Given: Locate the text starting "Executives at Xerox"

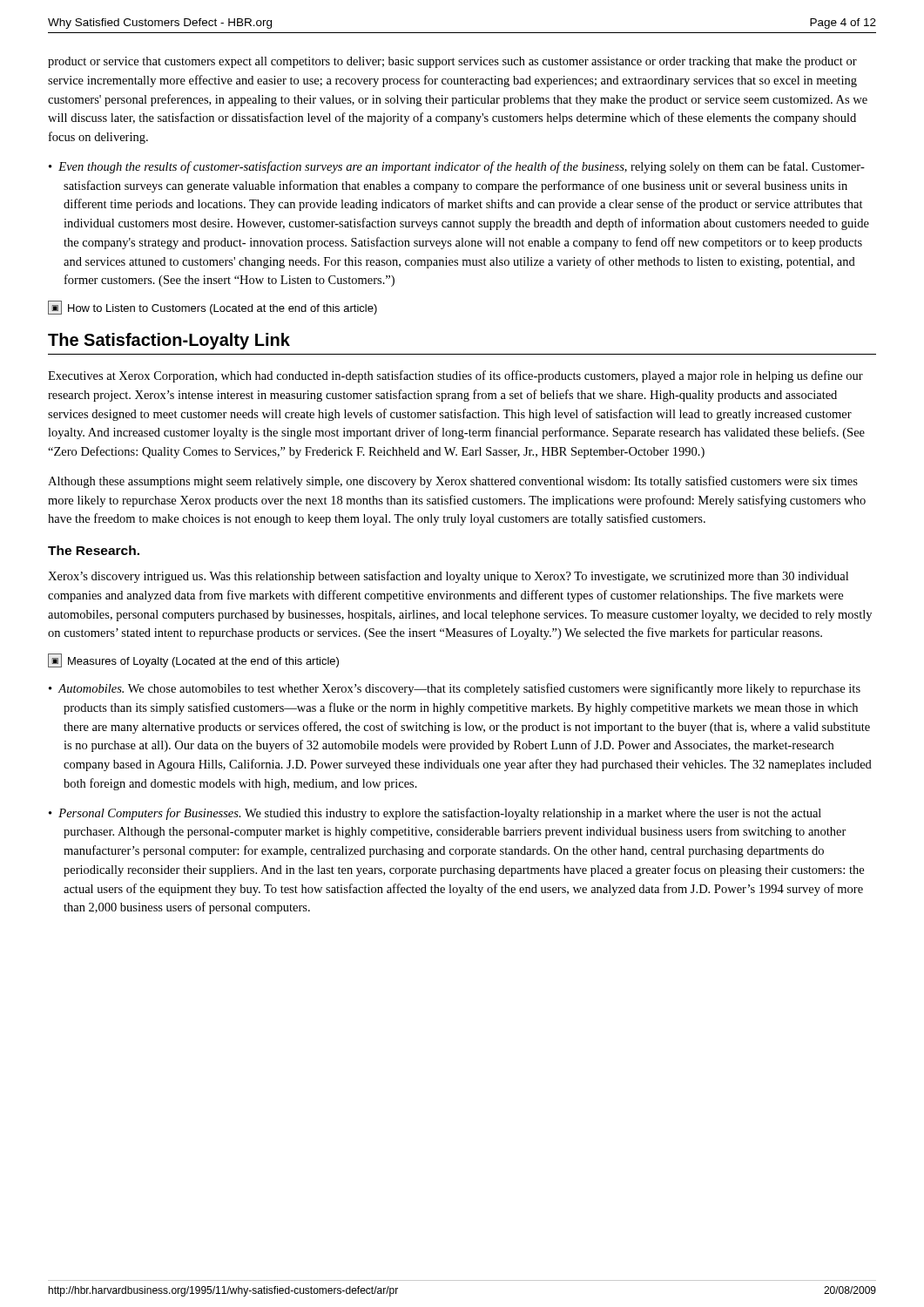Looking at the screenshot, I should (462, 448).
